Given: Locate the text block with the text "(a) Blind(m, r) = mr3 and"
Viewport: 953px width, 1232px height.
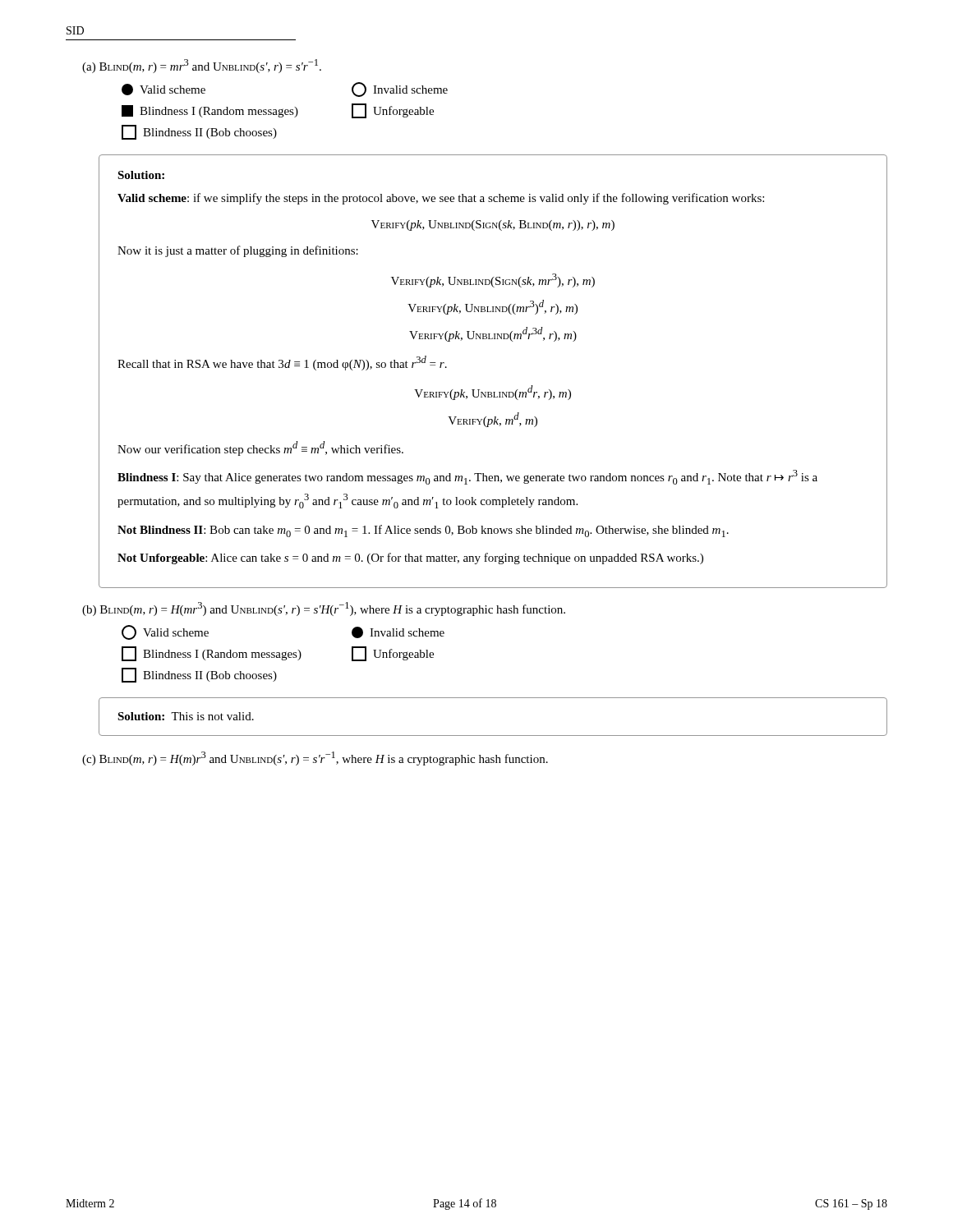Looking at the screenshot, I should point(202,65).
